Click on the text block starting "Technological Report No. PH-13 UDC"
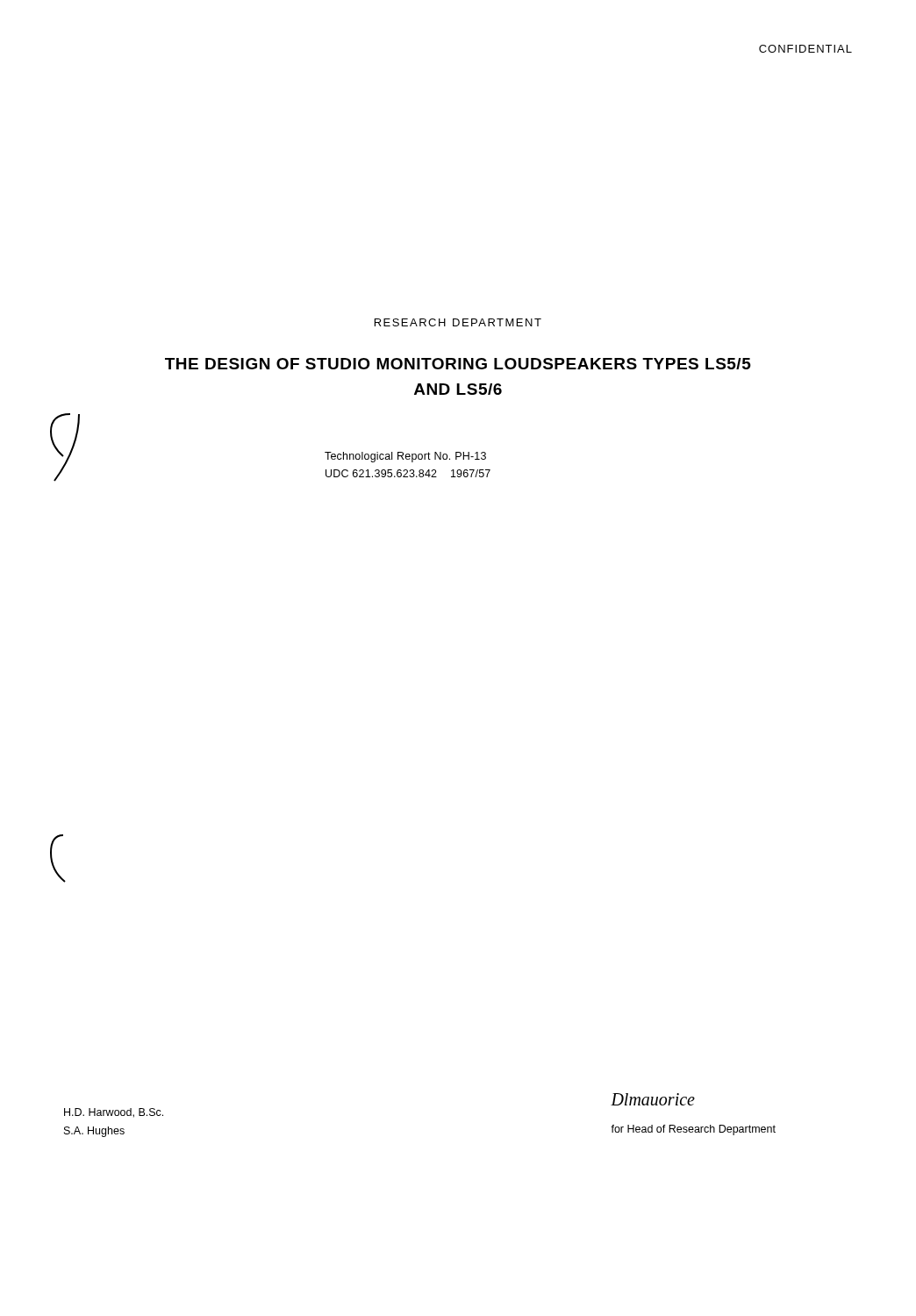Viewport: 916px width, 1316px height. point(408,465)
